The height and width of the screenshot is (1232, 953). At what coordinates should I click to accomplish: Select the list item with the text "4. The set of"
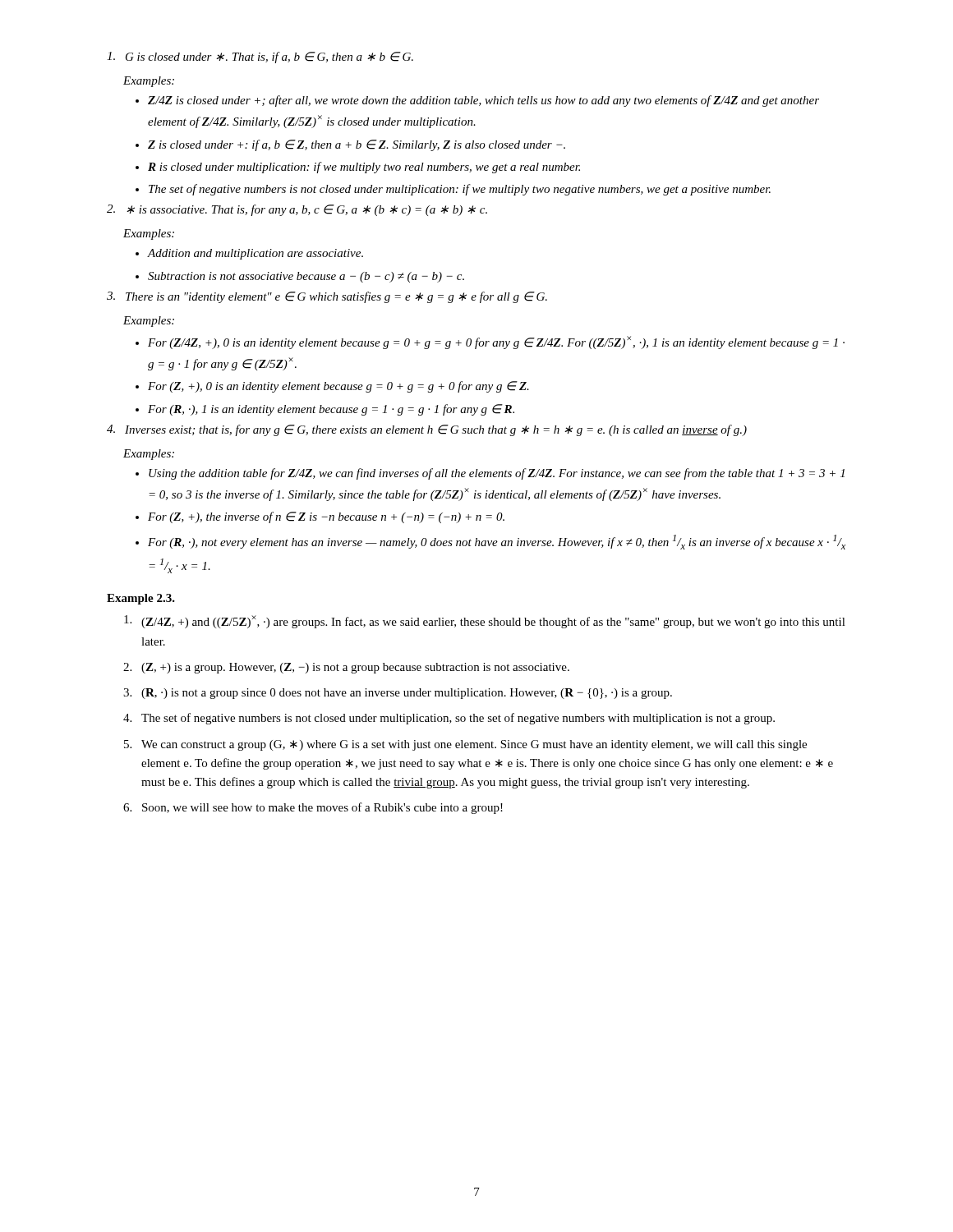coord(485,719)
